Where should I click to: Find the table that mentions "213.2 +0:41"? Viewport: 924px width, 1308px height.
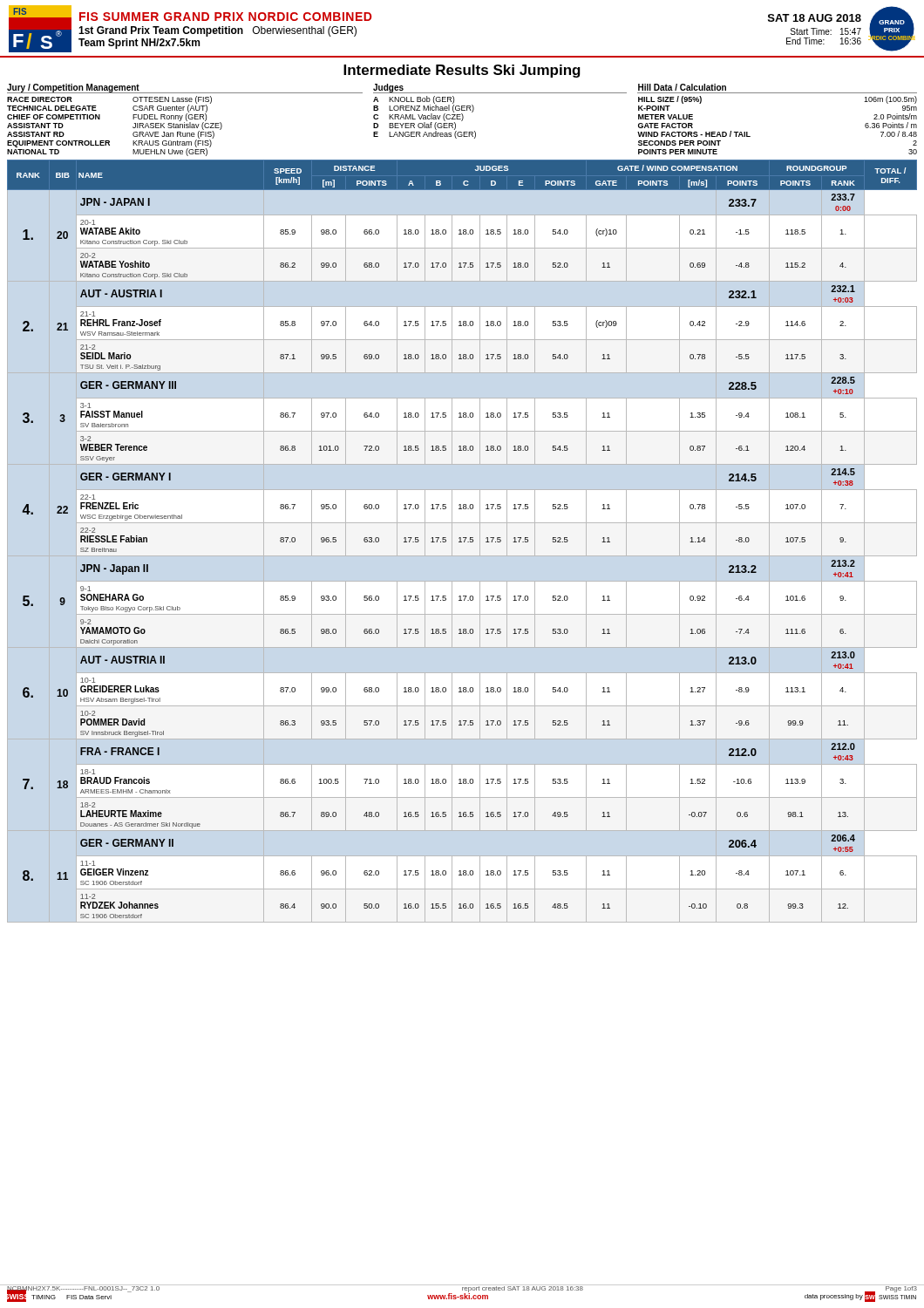point(462,541)
